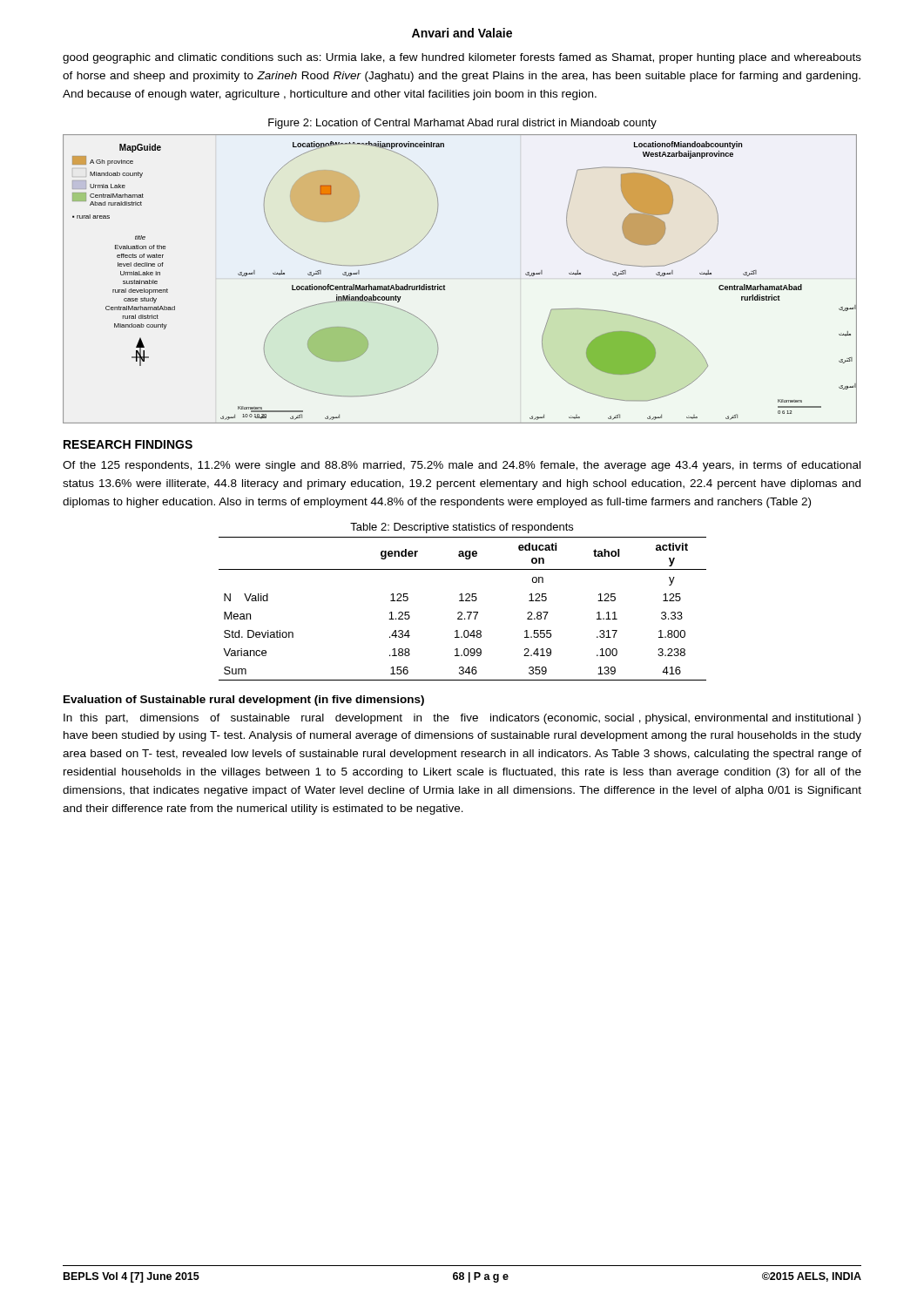Screen dimensions: 1307x924
Task: Find the table that mentions "activit y"
Action: pos(462,608)
